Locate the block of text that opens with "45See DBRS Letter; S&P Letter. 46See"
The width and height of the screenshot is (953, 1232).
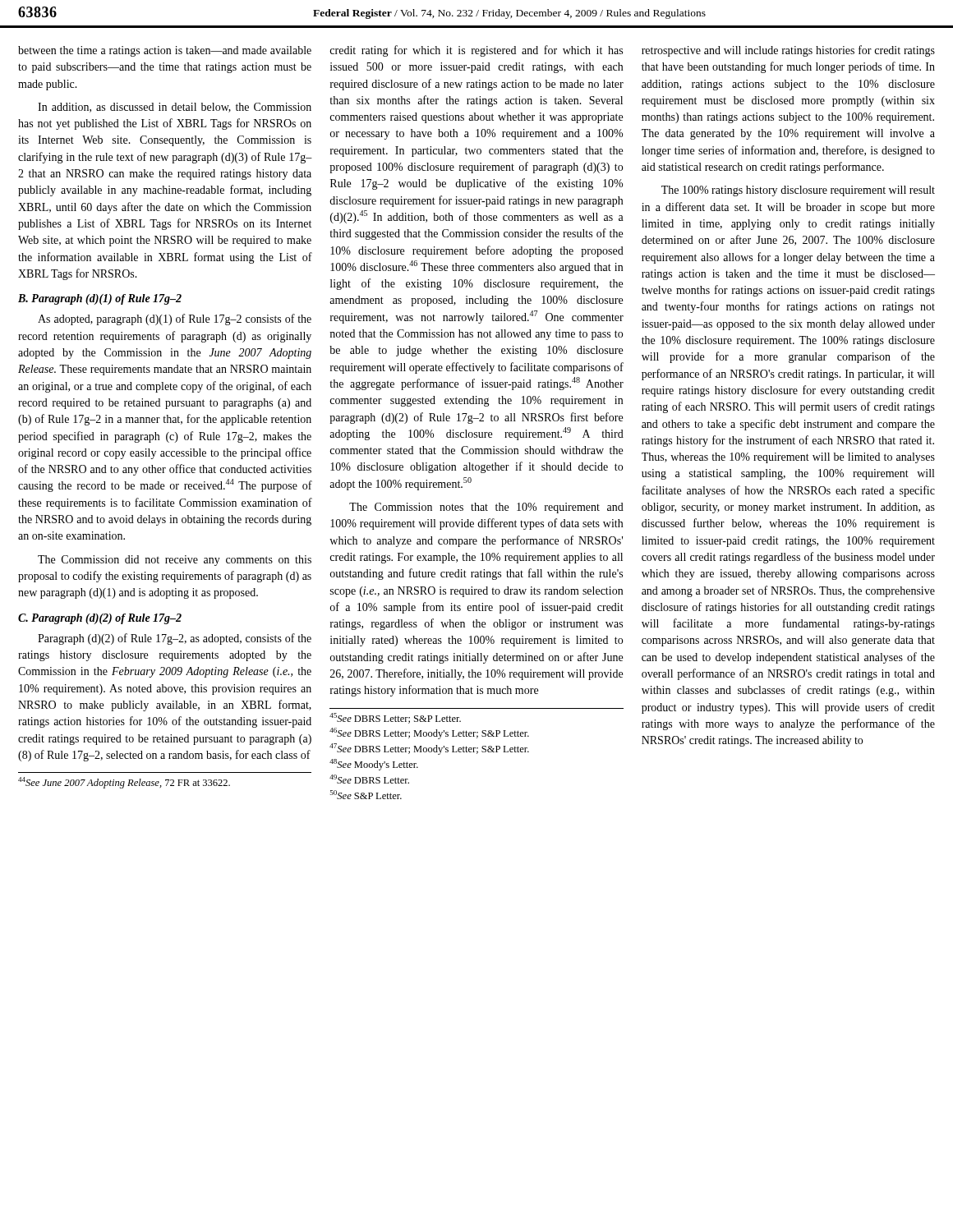click(x=476, y=757)
